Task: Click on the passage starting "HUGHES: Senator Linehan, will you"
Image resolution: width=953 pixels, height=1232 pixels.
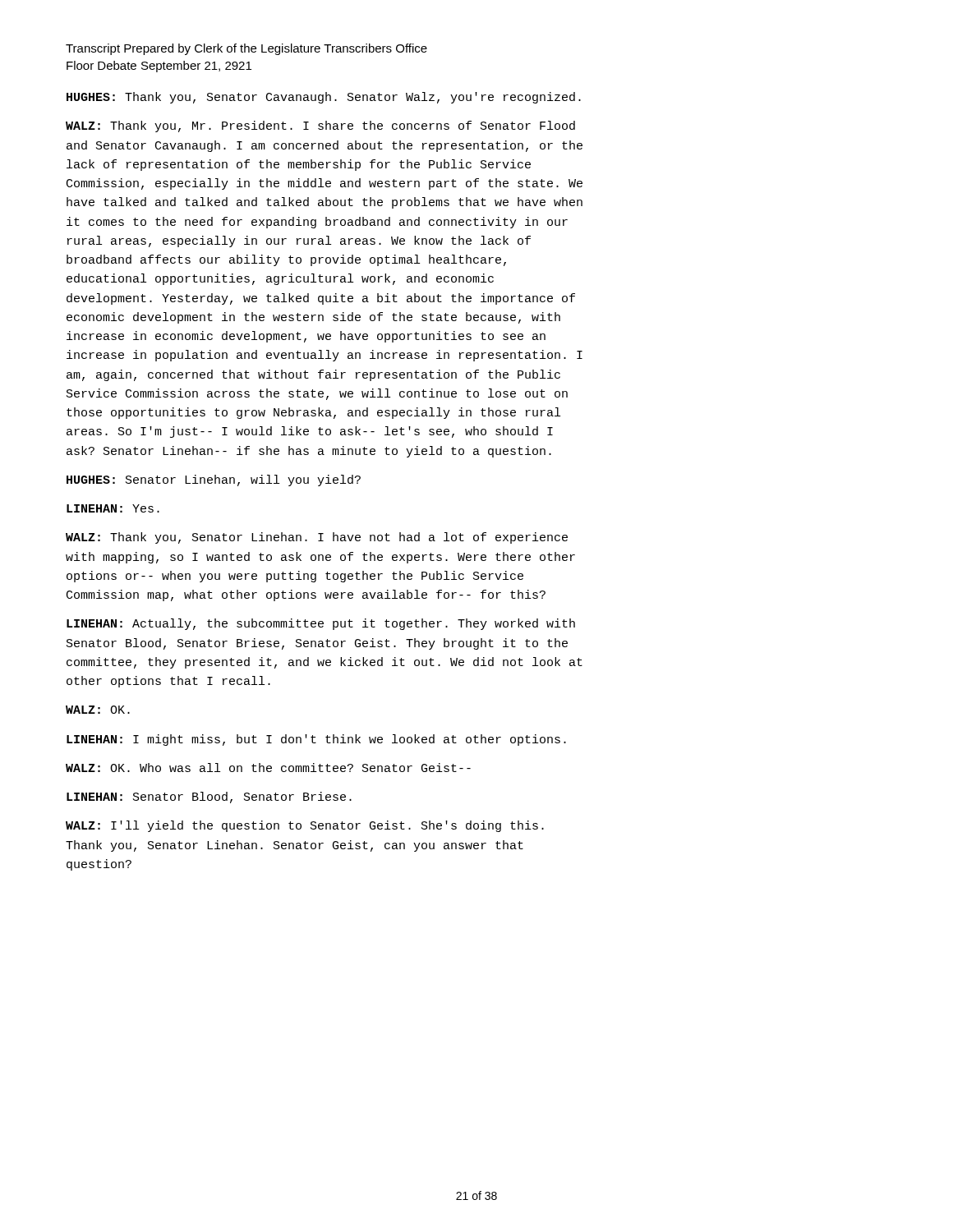Action: coord(214,480)
